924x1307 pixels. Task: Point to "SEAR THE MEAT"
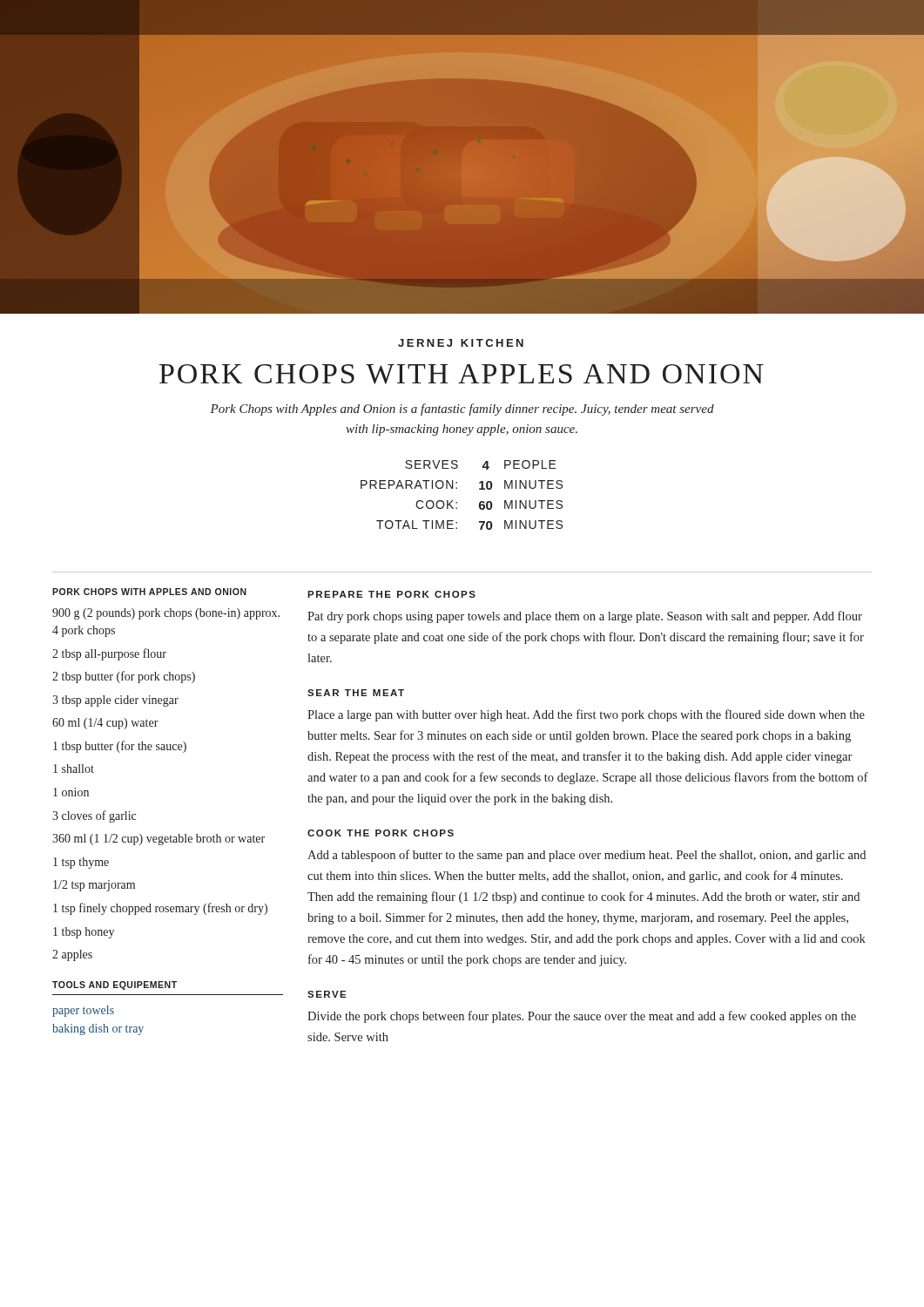(x=356, y=693)
